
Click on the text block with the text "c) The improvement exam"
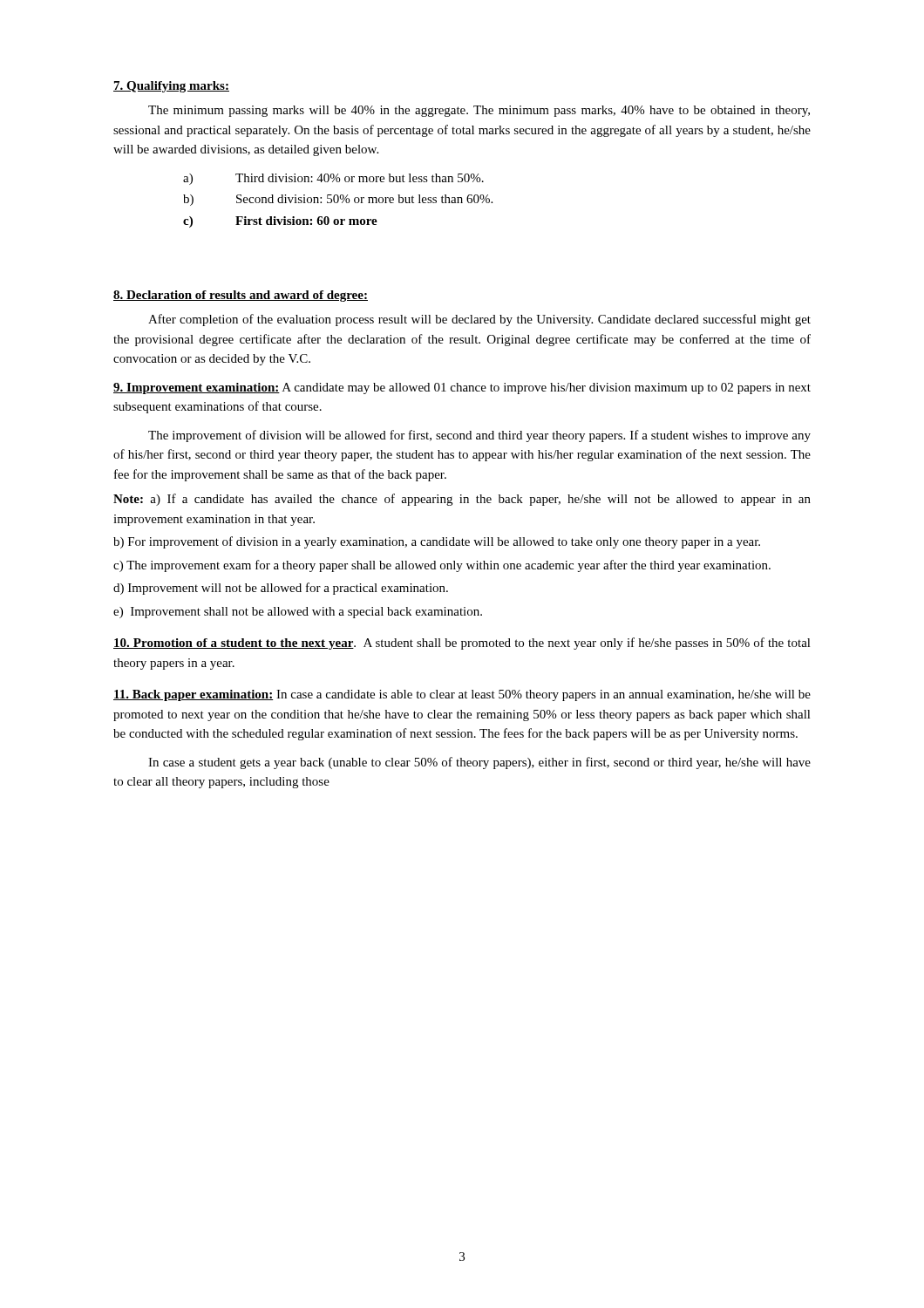coord(462,565)
